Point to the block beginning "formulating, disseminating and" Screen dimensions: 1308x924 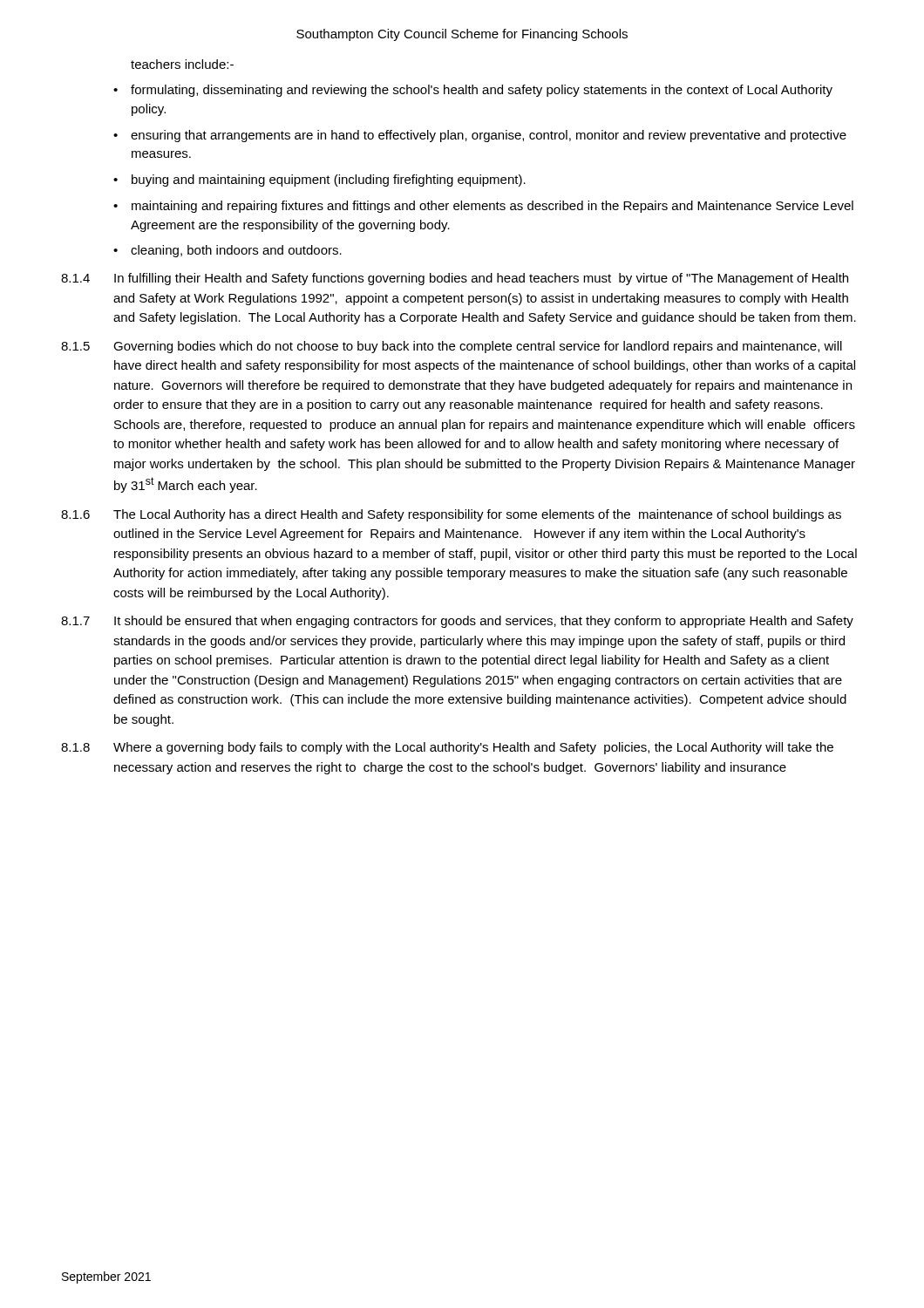tap(482, 99)
